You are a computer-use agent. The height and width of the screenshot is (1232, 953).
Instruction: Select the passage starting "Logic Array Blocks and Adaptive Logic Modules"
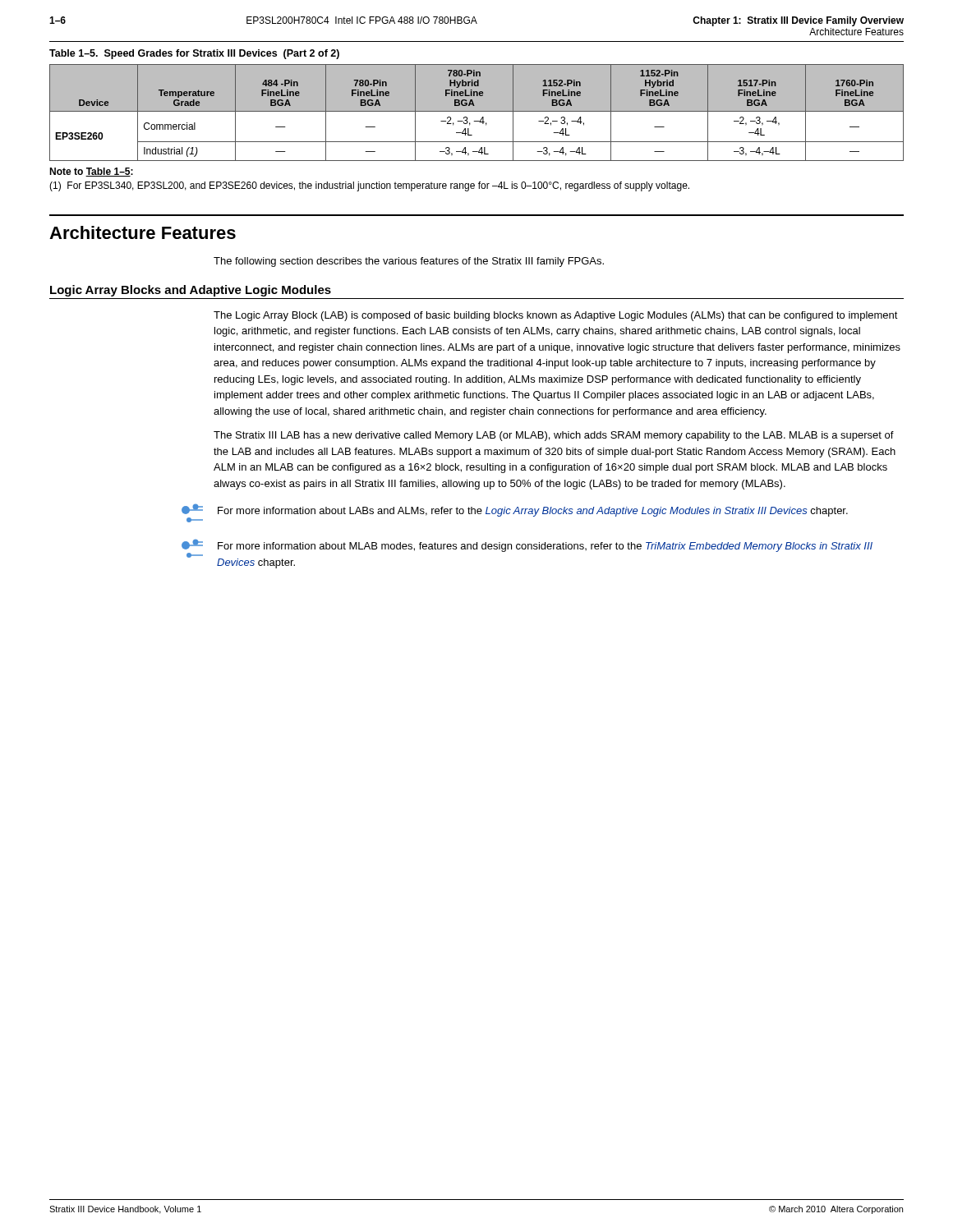pos(190,289)
